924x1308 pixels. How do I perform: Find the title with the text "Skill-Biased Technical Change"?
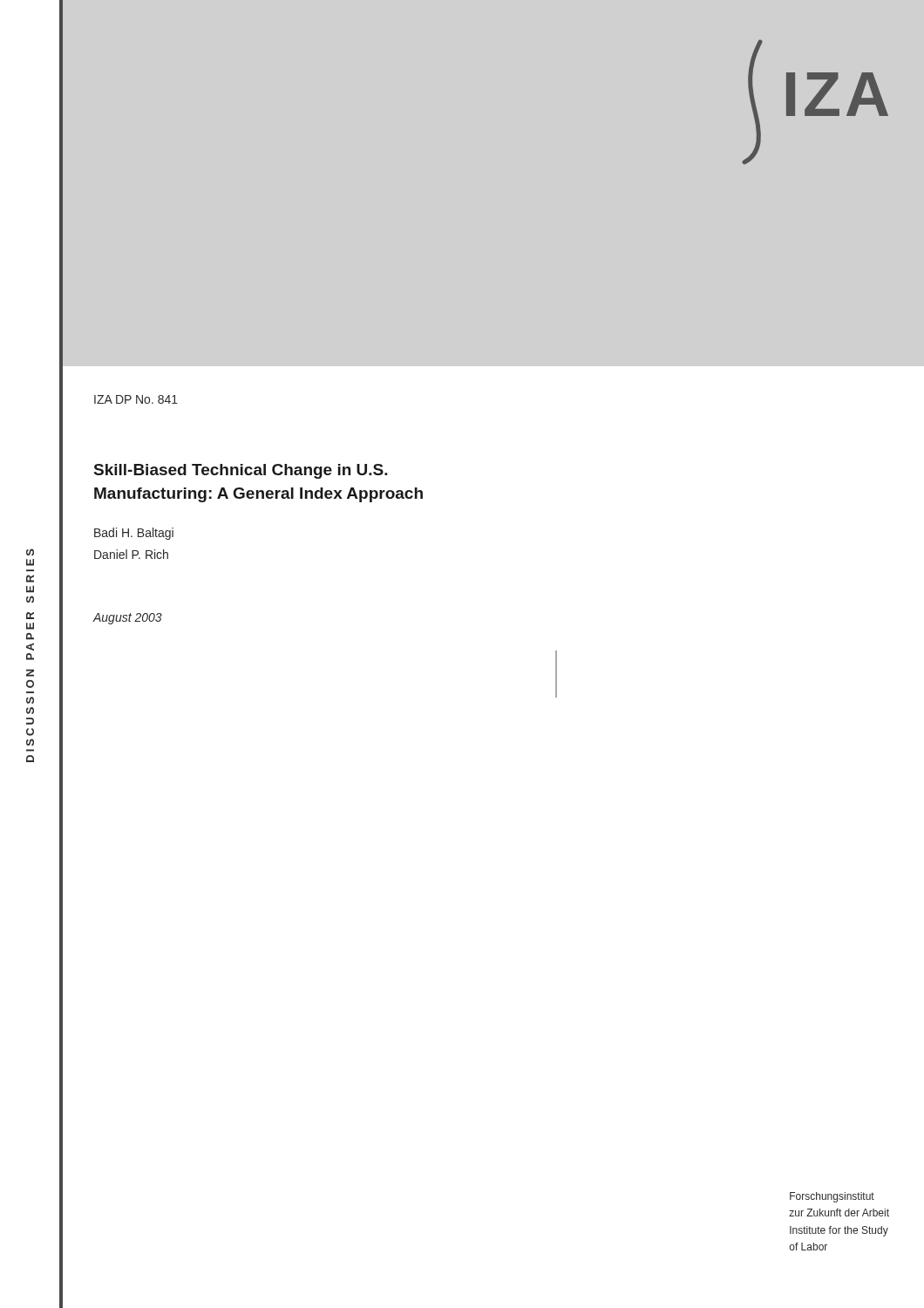(258, 481)
